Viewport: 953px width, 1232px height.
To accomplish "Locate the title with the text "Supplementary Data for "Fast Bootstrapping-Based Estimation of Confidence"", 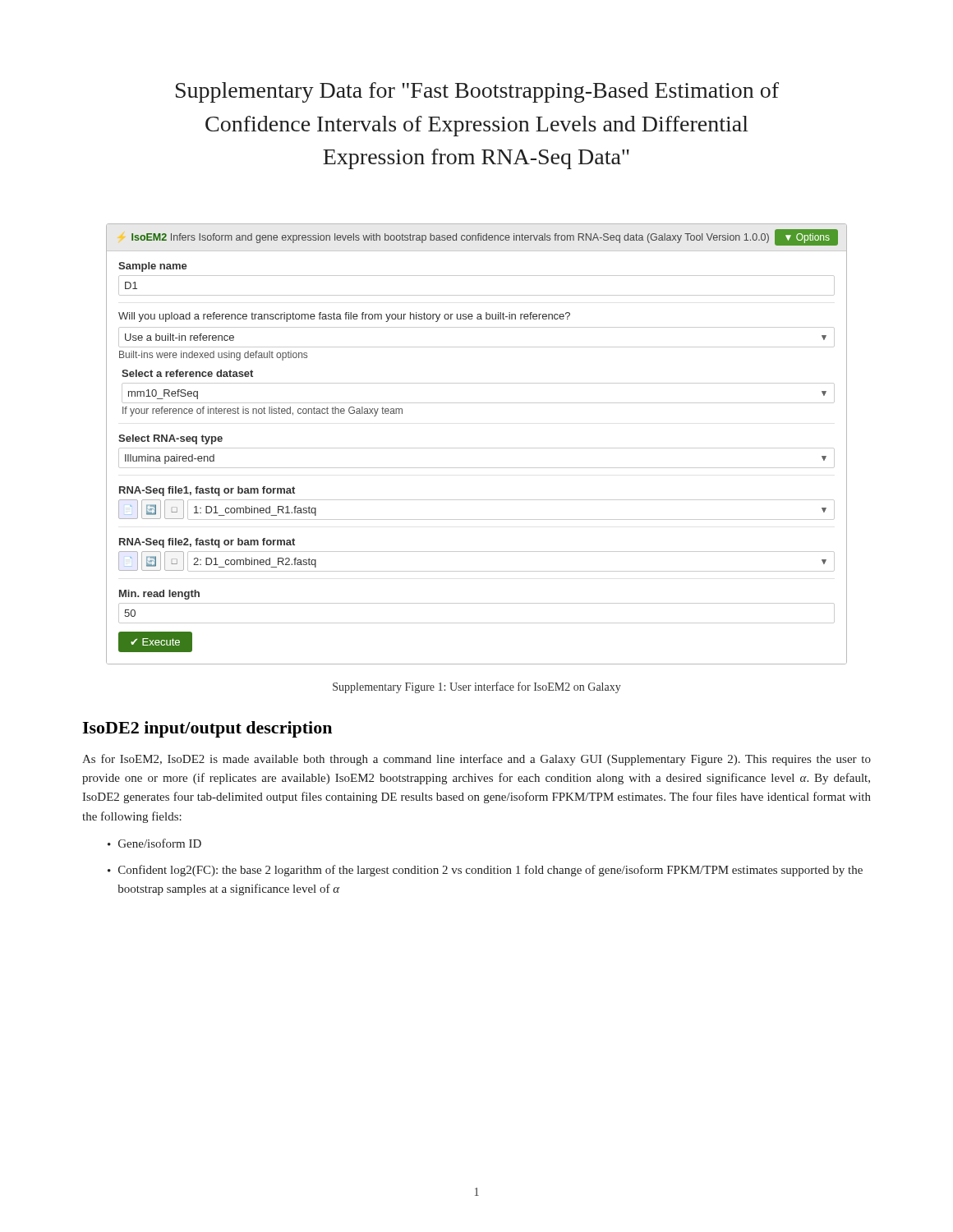I will pos(476,123).
